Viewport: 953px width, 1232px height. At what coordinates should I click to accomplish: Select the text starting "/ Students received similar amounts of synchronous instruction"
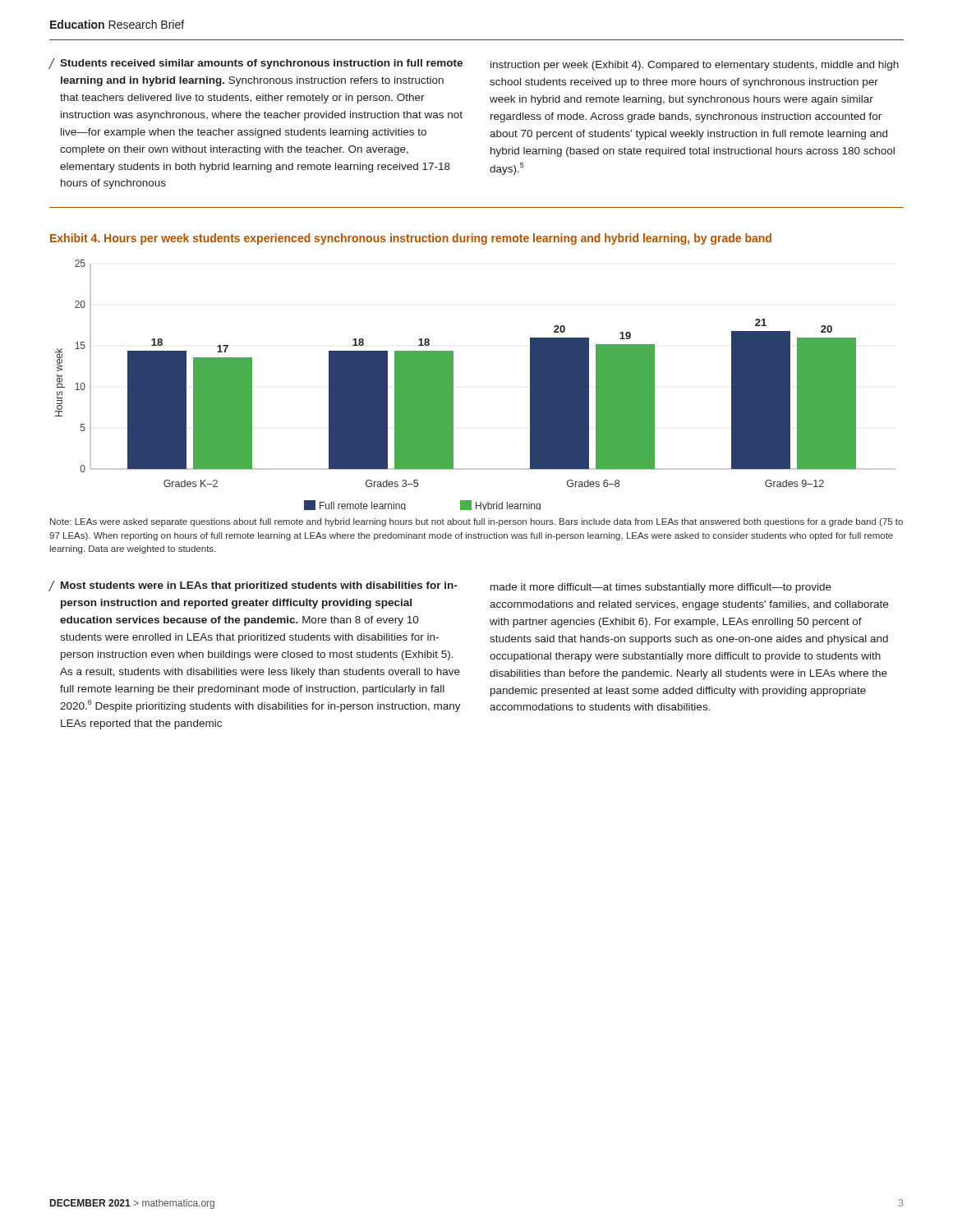click(x=256, y=124)
